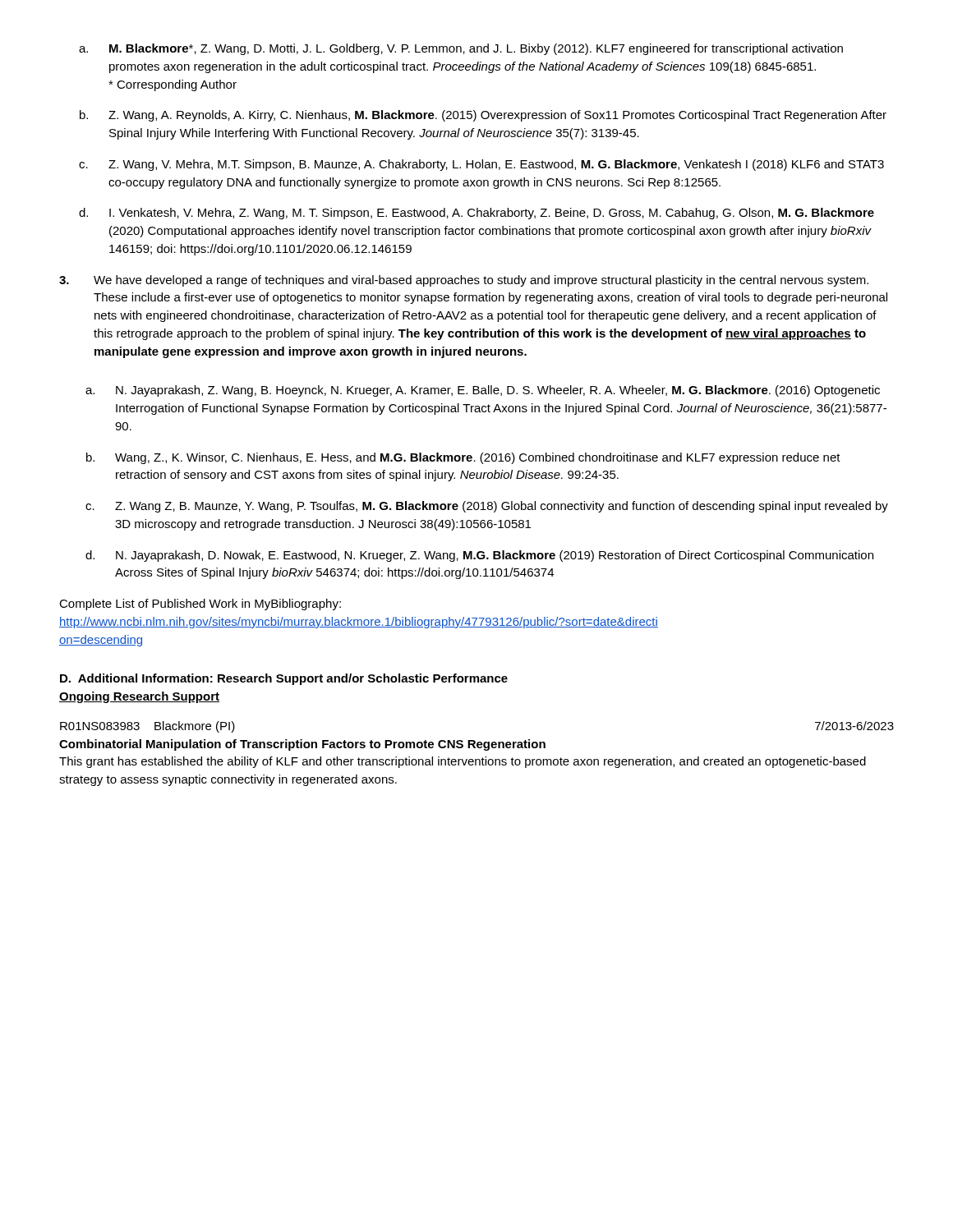Where is the passage that starts "a. M. Blackmore*, Z. Wang, D. Motti, J."?
This screenshot has height=1232, width=953.
pos(486,66)
